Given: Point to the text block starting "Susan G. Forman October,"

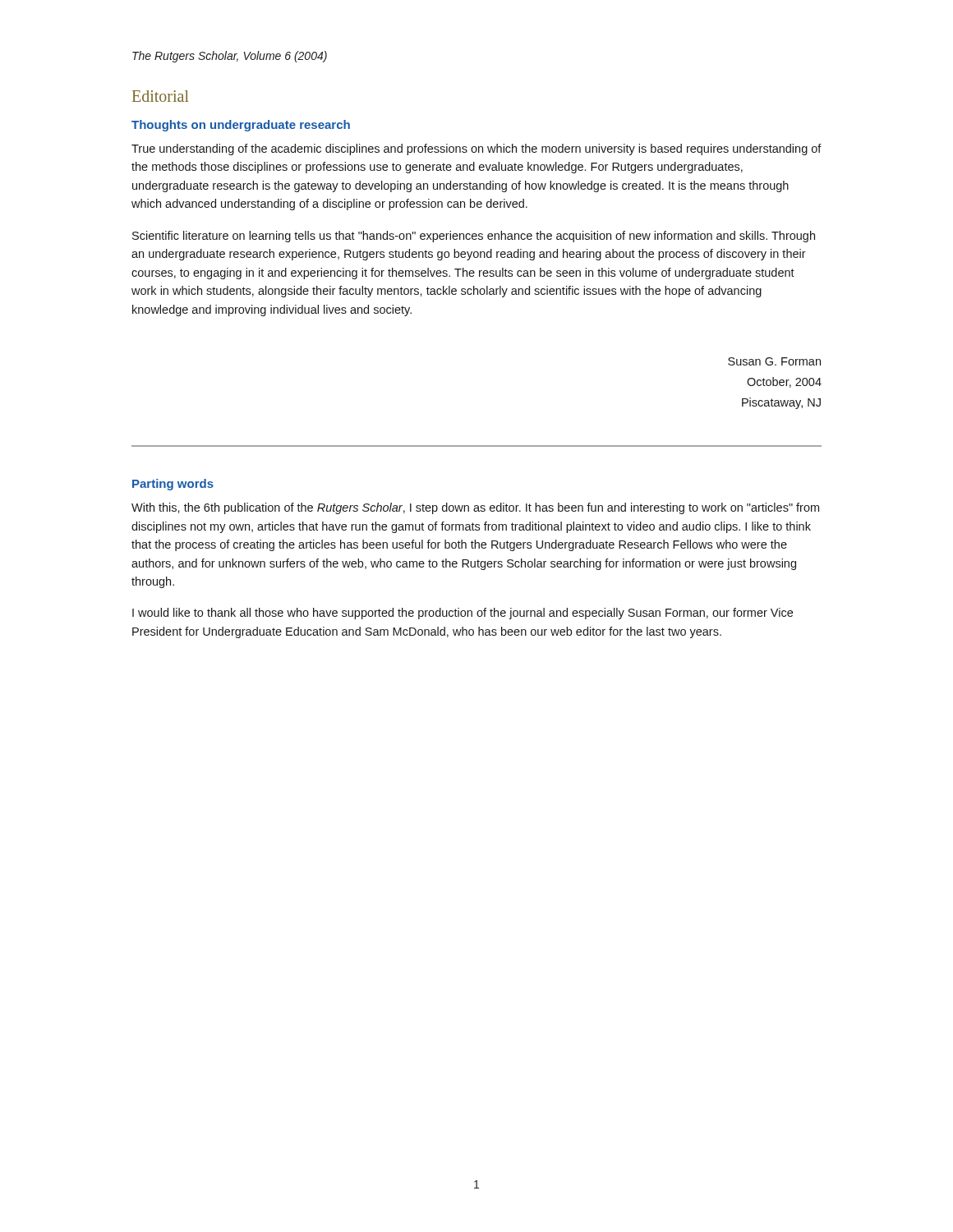Looking at the screenshot, I should point(775,382).
